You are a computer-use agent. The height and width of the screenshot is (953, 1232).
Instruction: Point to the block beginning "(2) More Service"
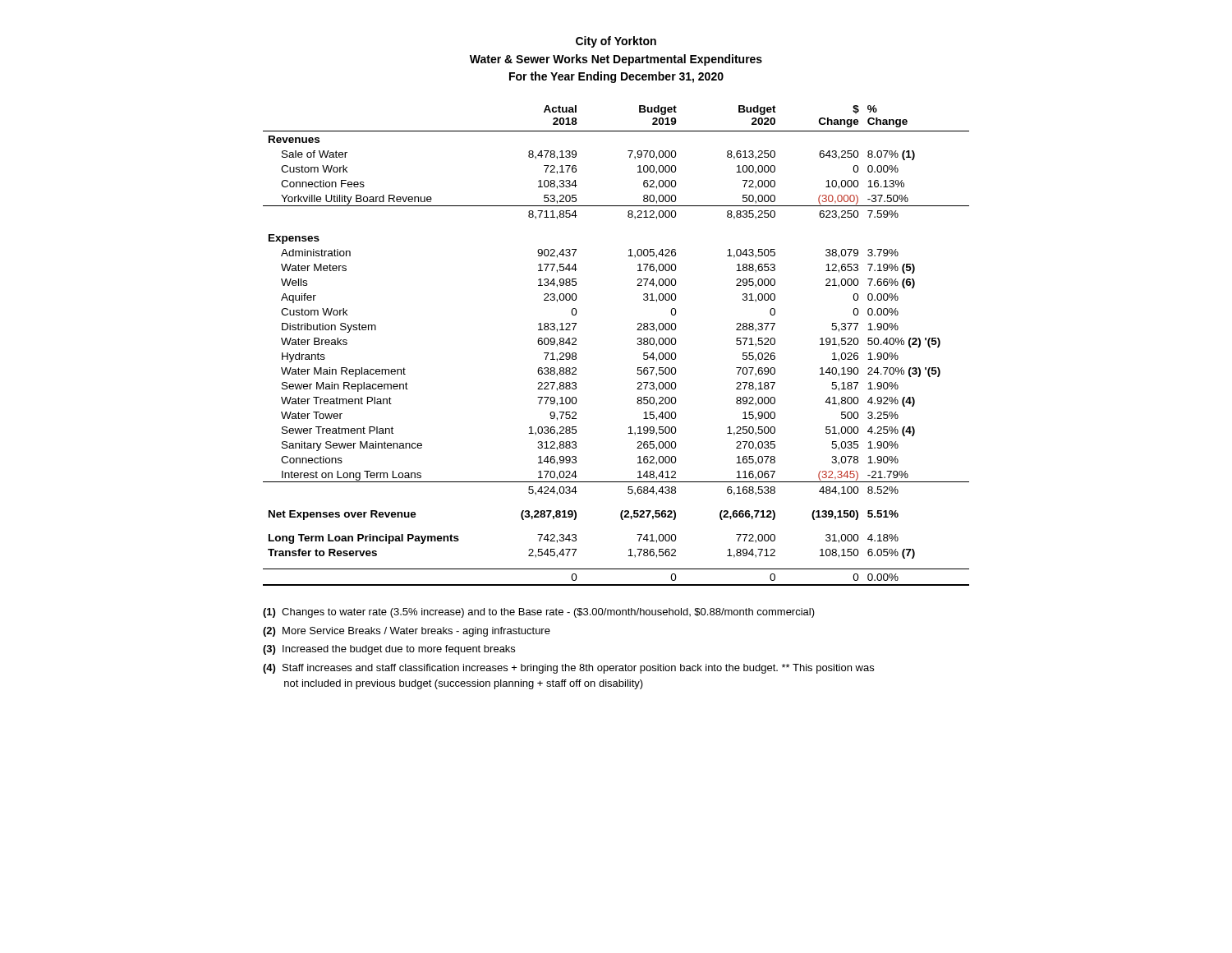[x=407, y=632]
